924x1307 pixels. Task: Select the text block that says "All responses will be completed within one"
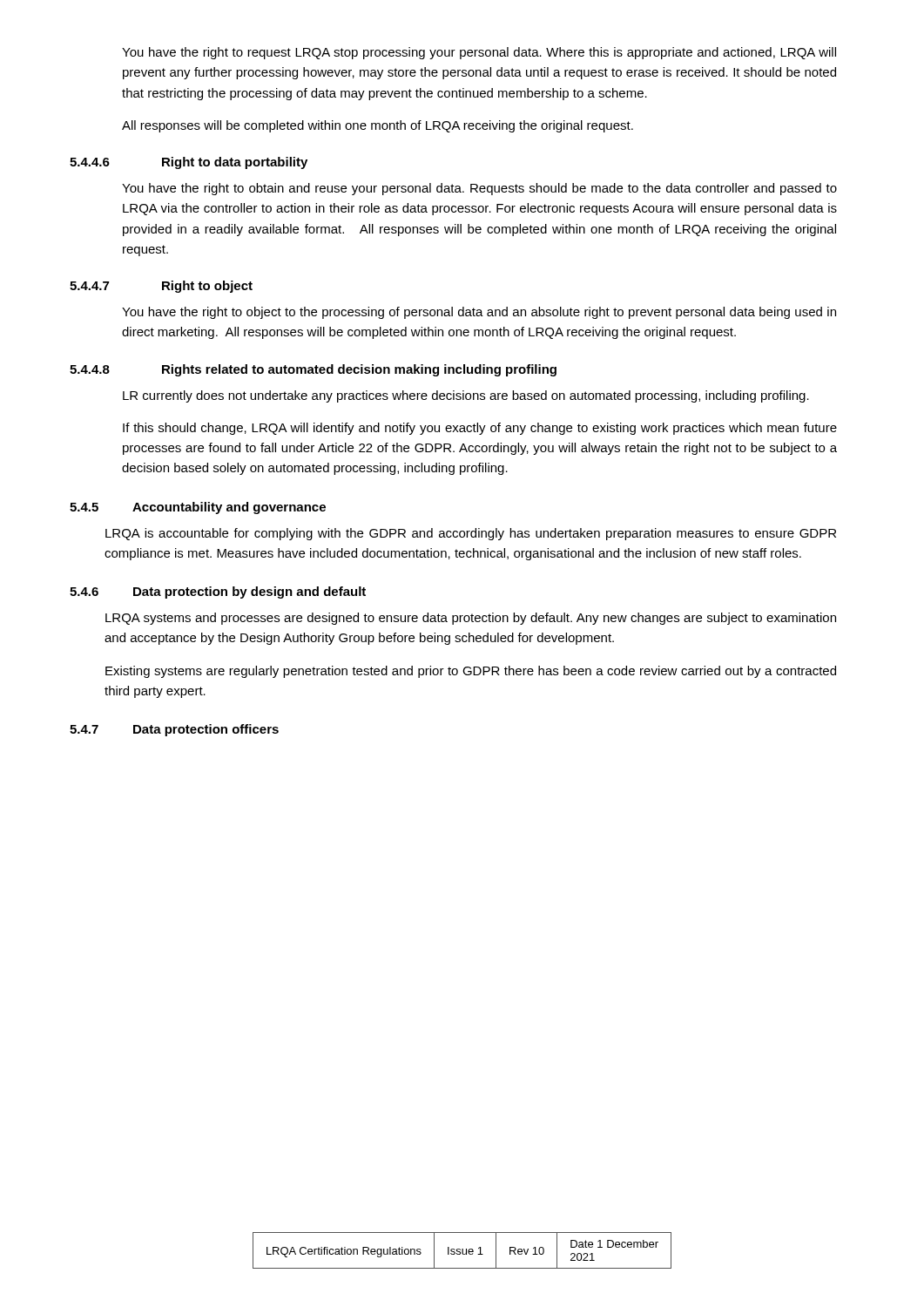pyautogui.click(x=378, y=125)
